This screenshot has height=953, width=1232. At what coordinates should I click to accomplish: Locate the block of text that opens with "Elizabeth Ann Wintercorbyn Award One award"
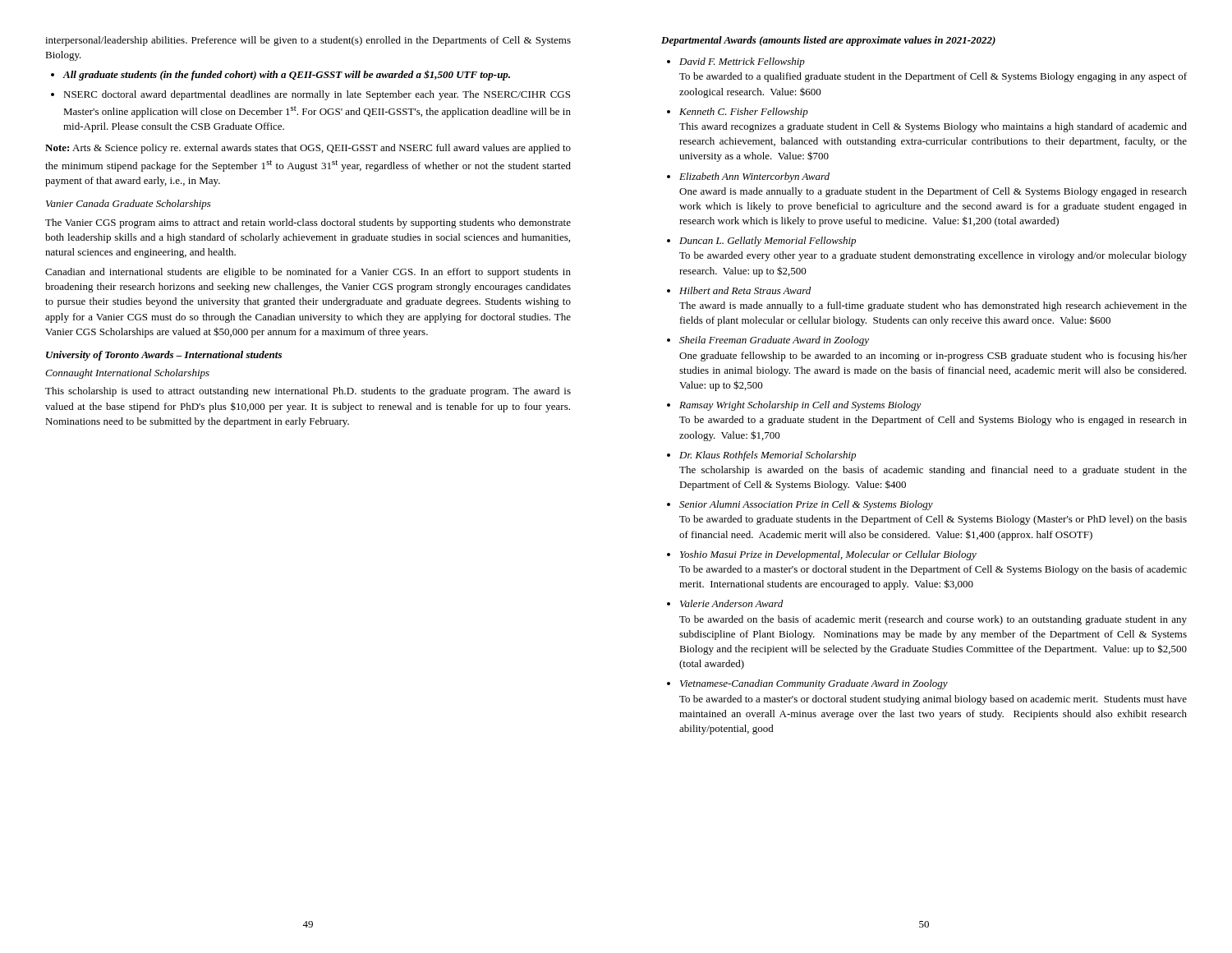click(933, 198)
